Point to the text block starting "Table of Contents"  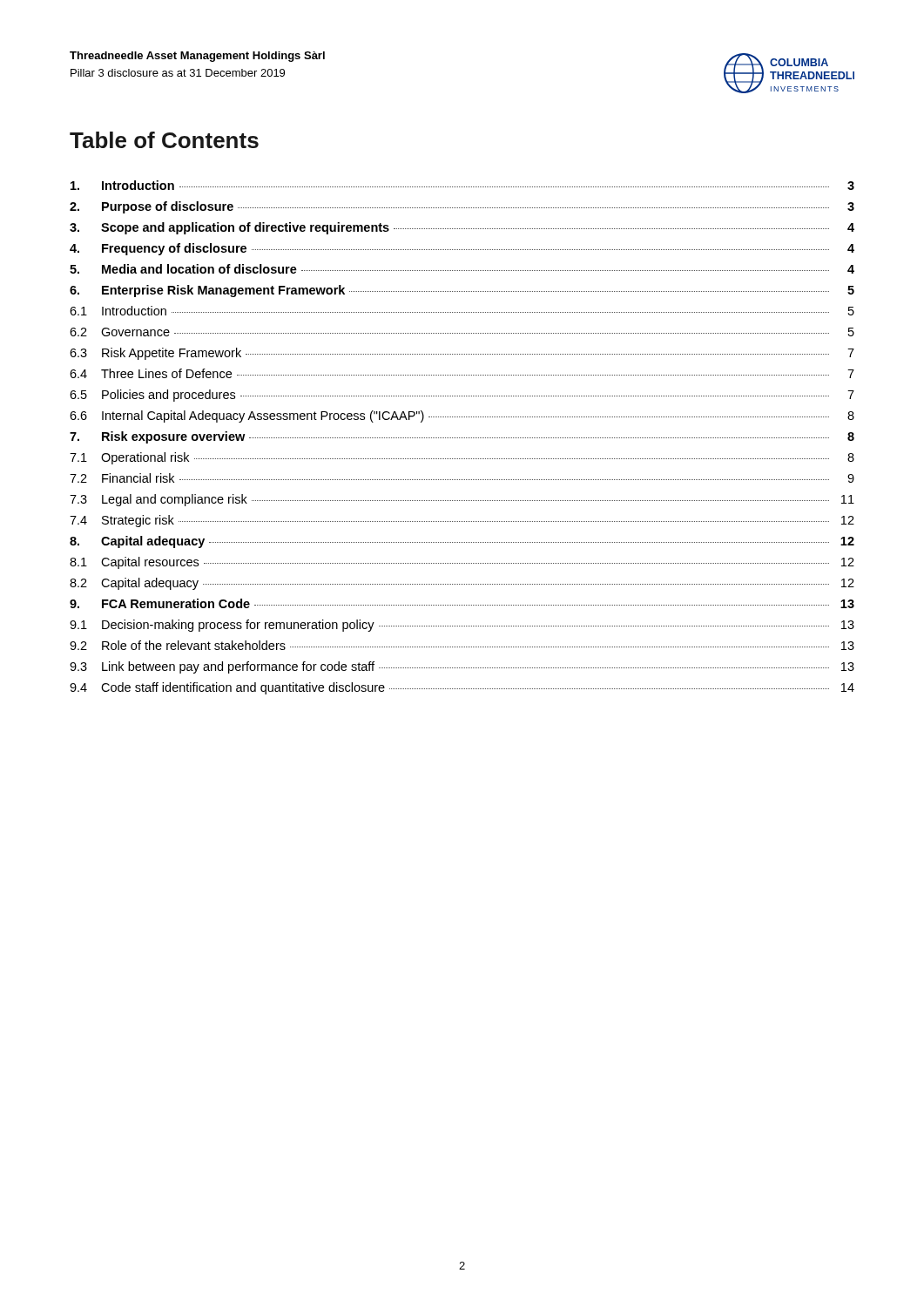(164, 140)
